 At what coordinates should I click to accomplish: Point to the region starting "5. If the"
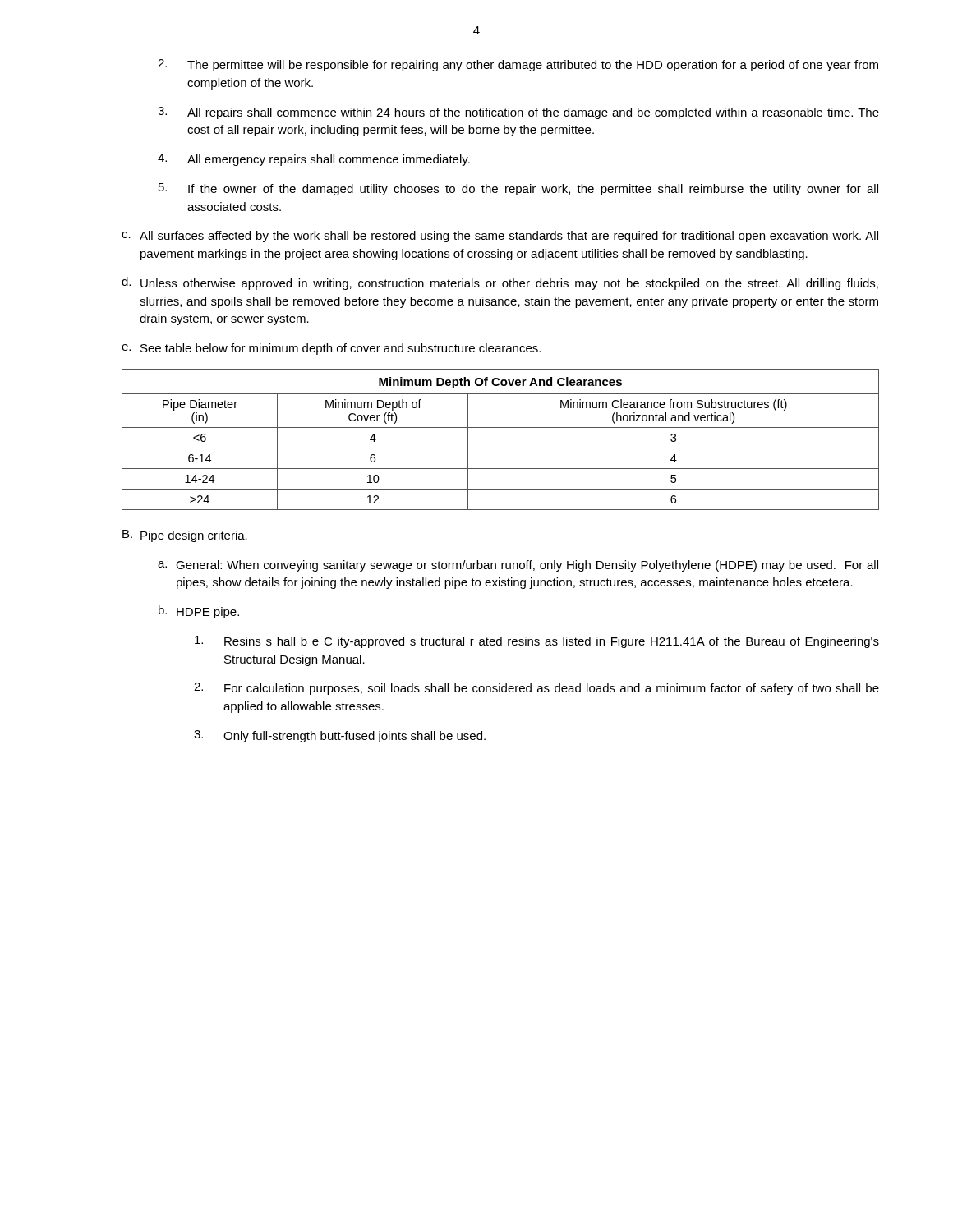coord(518,197)
